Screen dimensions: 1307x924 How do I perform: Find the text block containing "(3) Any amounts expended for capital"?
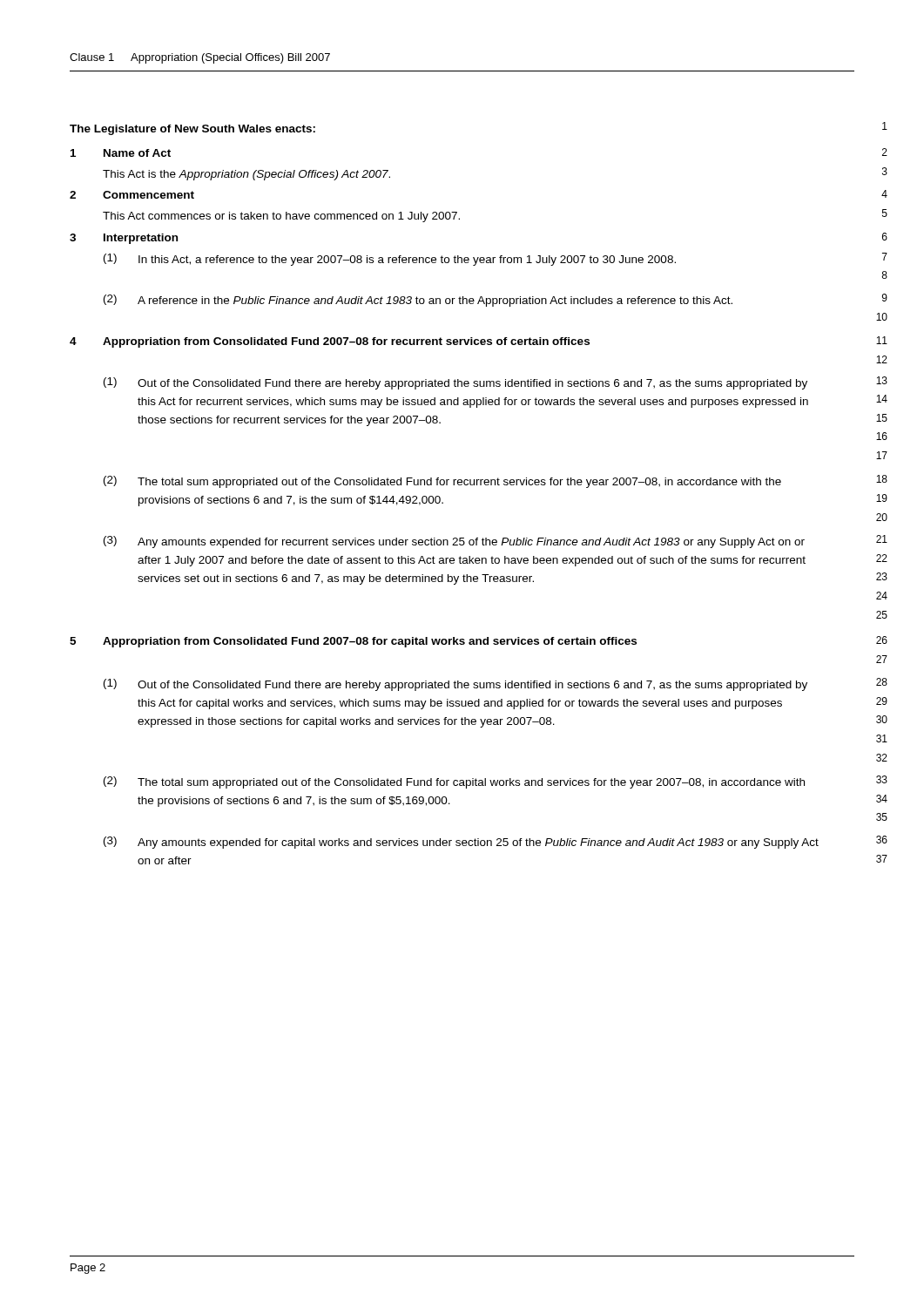tap(447, 857)
